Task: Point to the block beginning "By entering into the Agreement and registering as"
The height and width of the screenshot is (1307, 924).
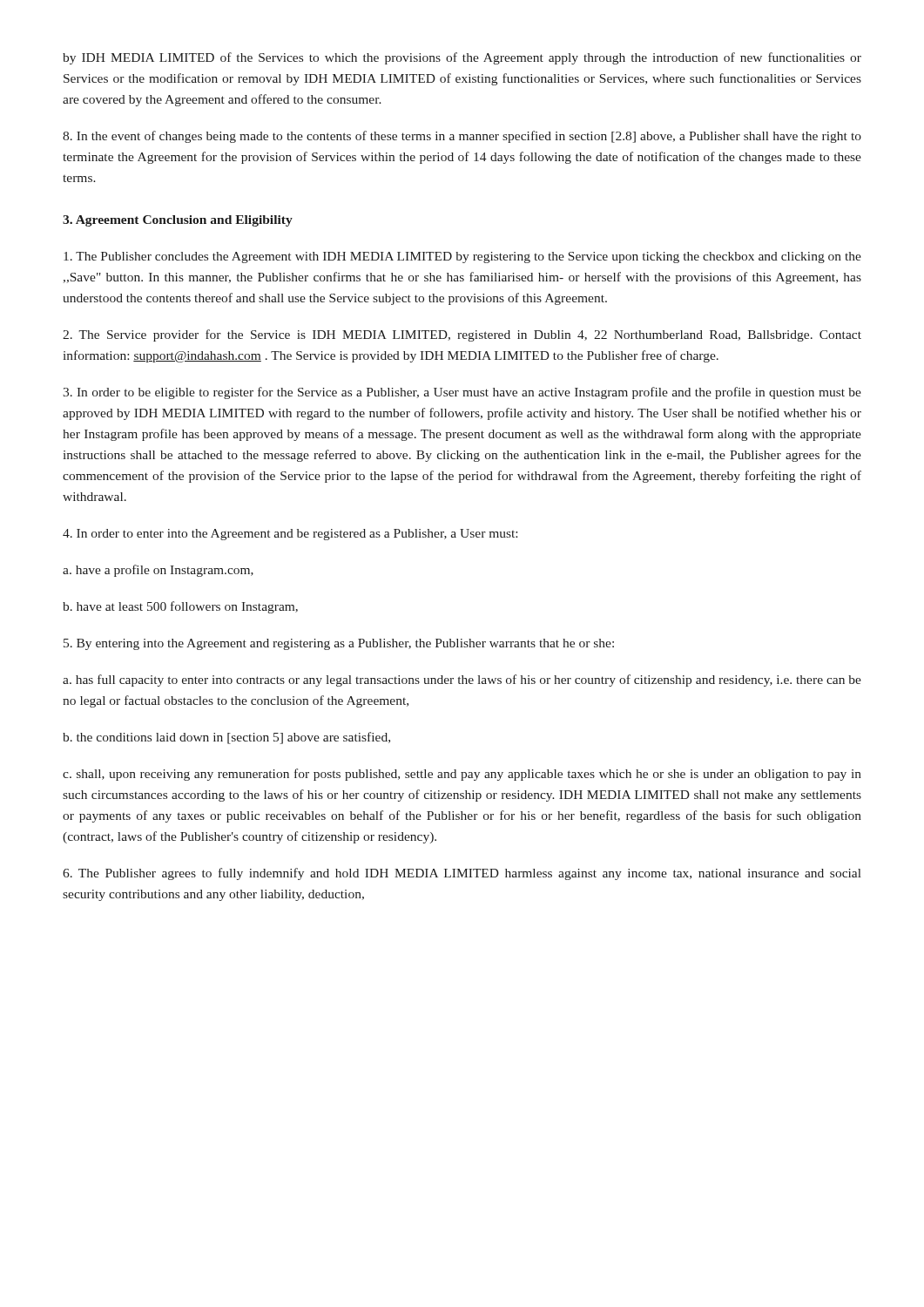Action: pyautogui.click(x=462, y=643)
